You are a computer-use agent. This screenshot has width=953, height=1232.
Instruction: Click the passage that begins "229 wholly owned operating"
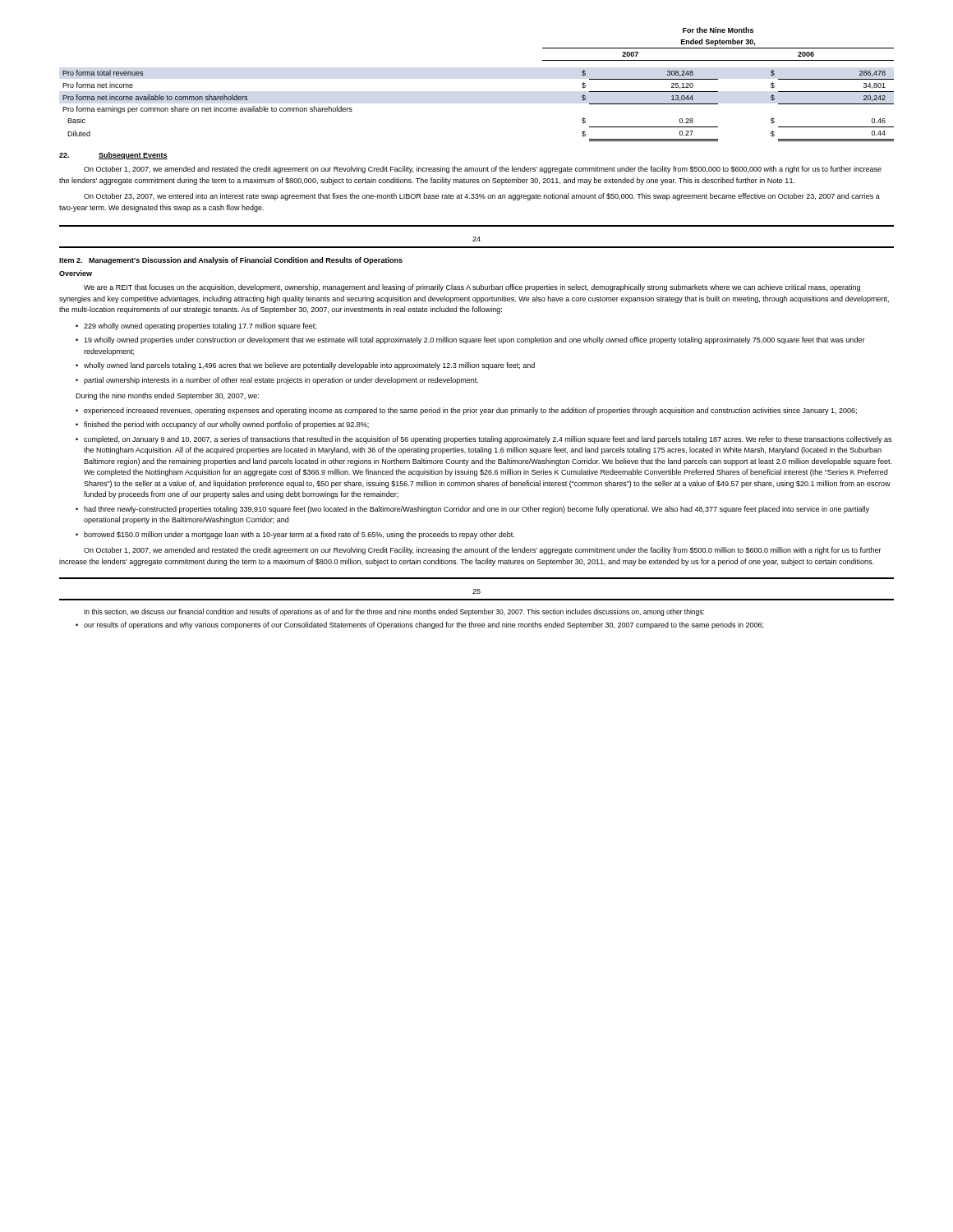click(200, 326)
